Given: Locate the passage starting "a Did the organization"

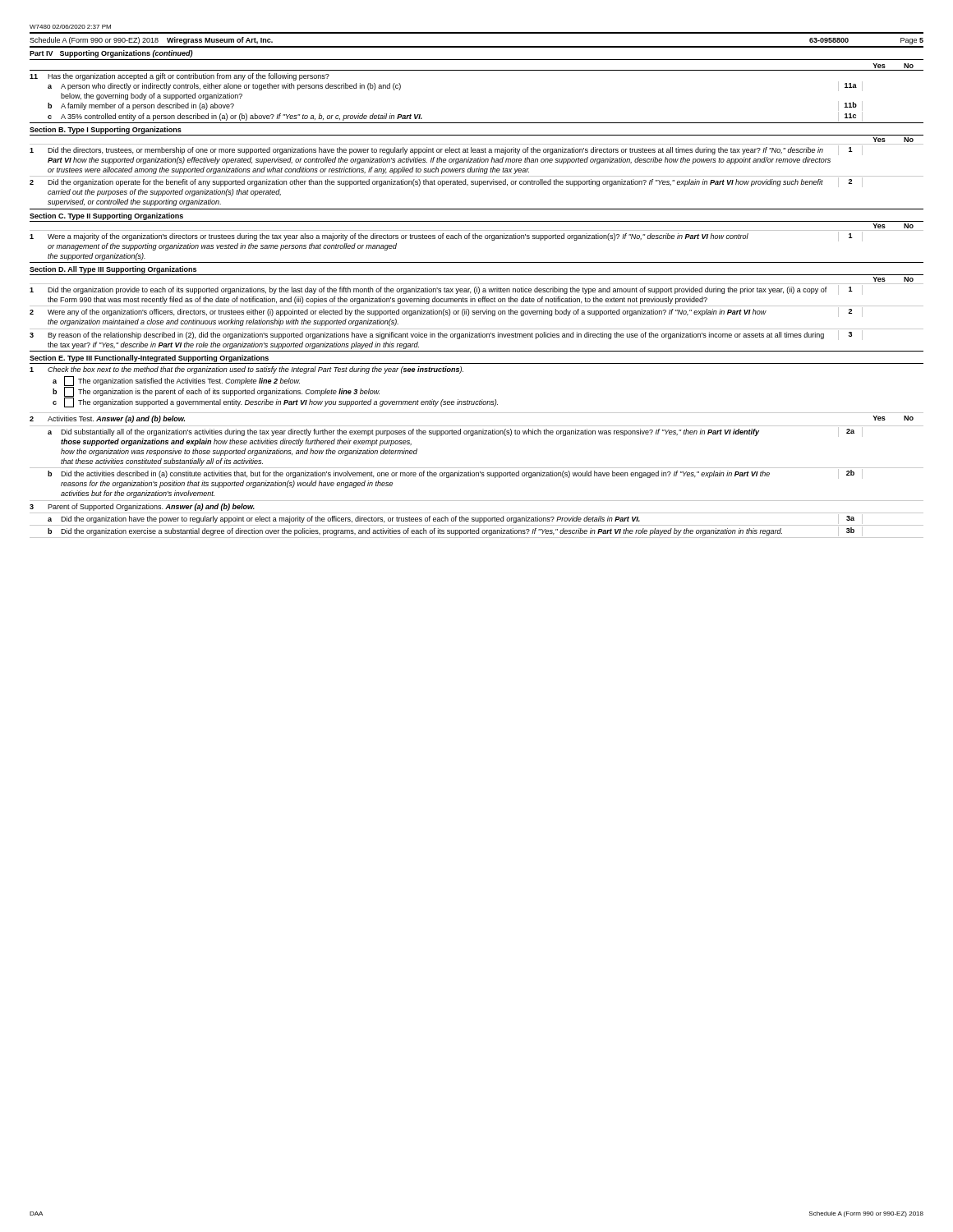Looking at the screenshot, I should (x=446, y=519).
